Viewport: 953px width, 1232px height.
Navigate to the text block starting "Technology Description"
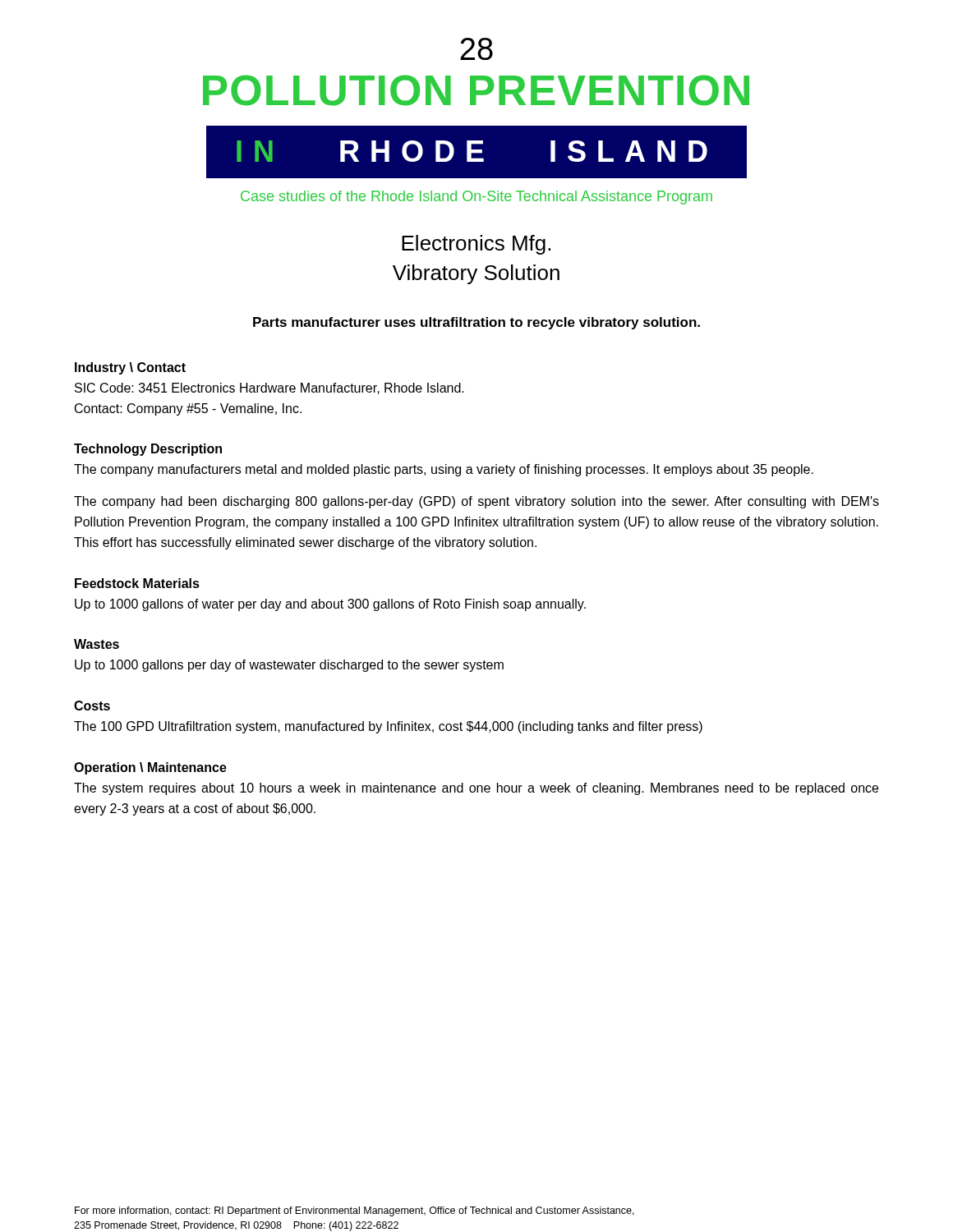point(148,449)
